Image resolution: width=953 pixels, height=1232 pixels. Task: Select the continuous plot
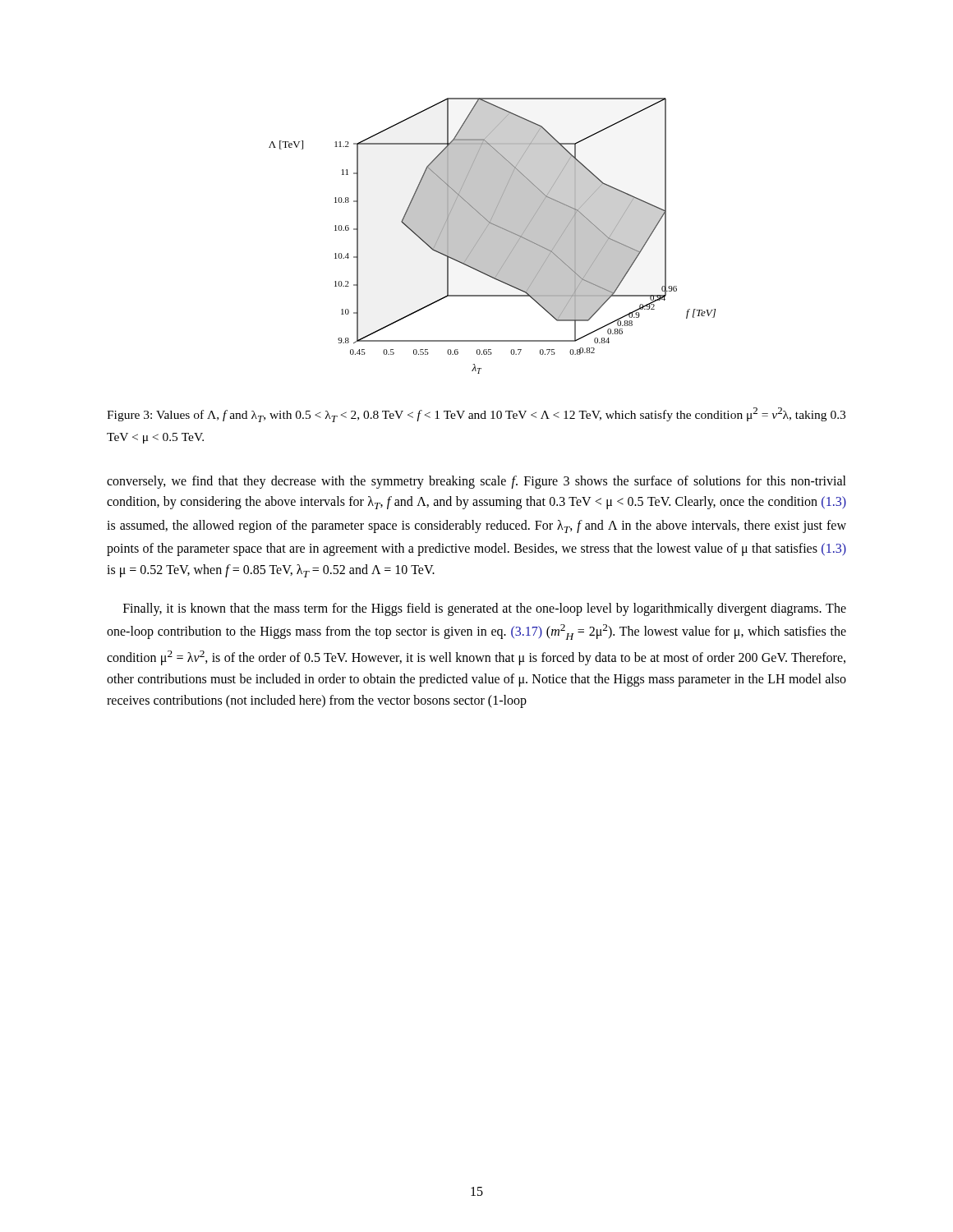pyautogui.click(x=476, y=222)
